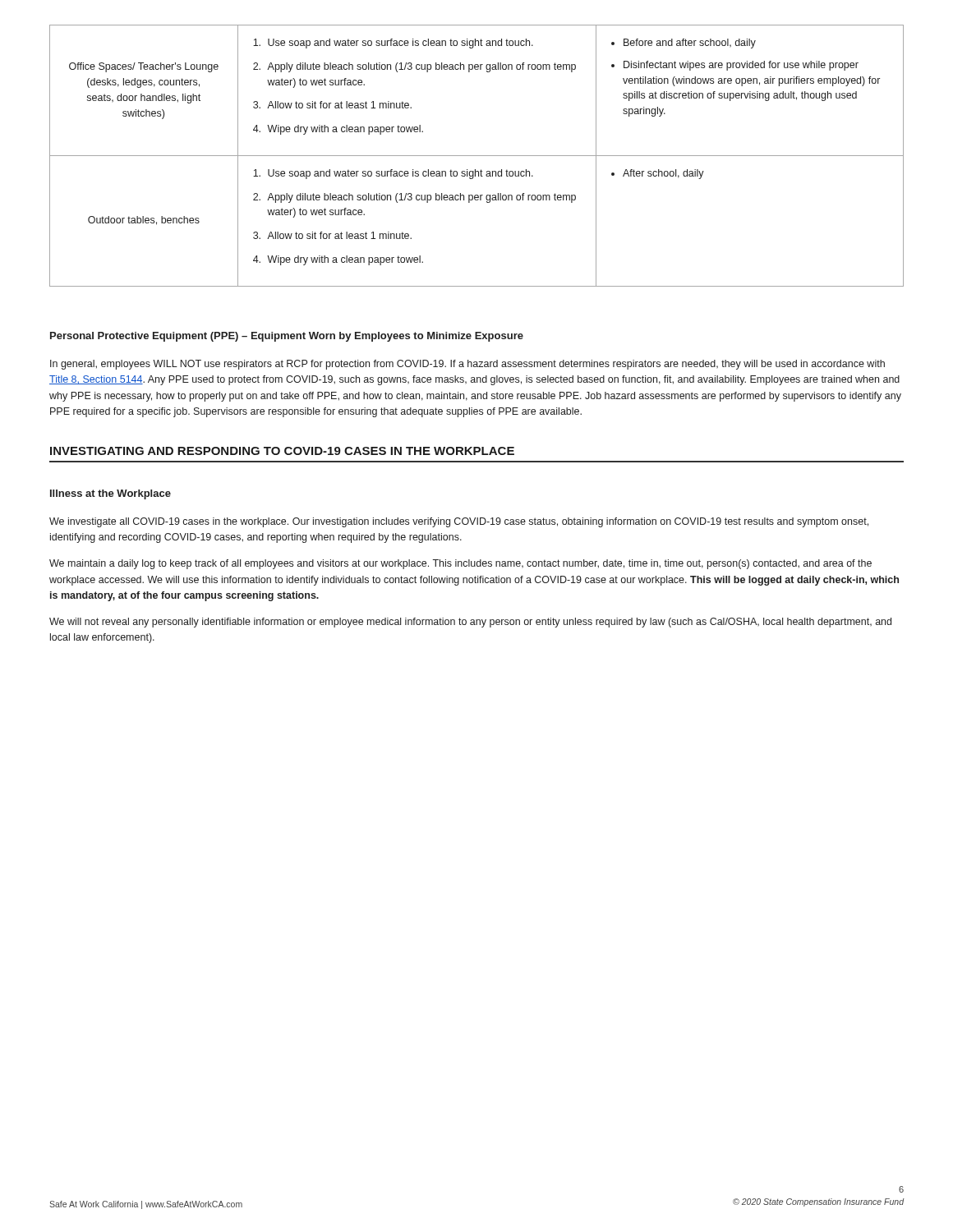Find the block on this page that starts "We will not"
953x1232 pixels.
(476, 630)
